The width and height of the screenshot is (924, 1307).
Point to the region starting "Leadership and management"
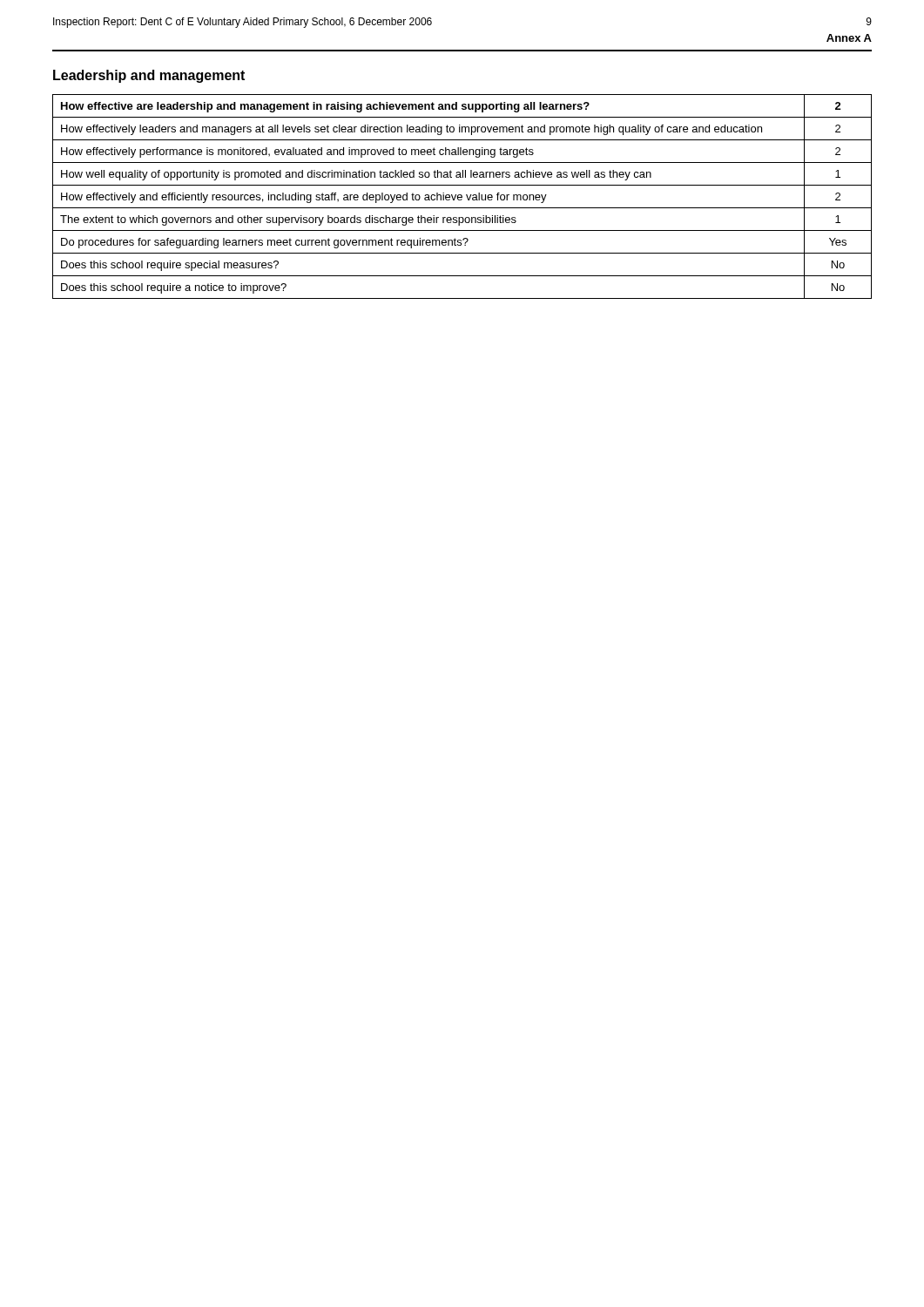[x=149, y=76]
